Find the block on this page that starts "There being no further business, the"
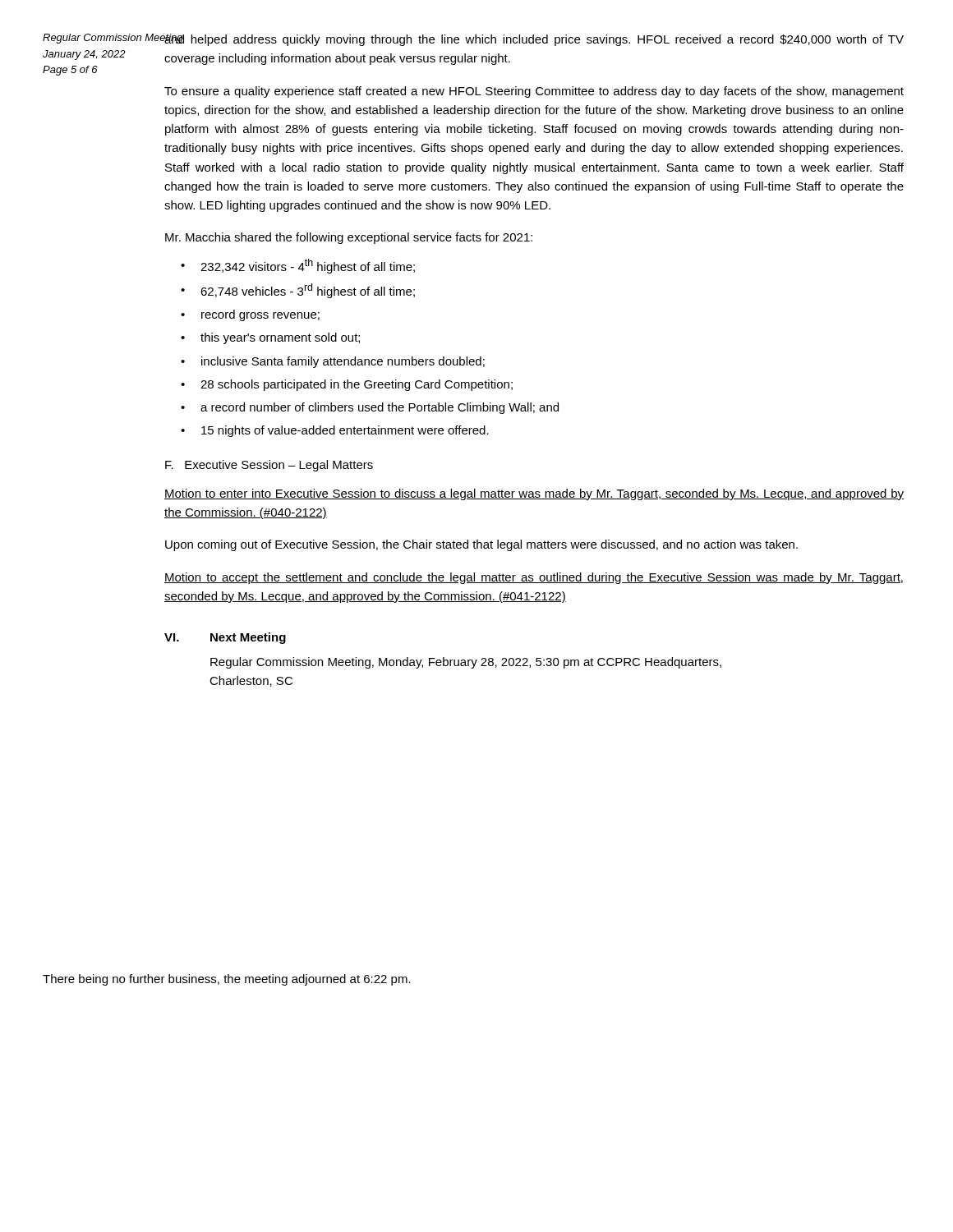This screenshot has width=953, height=1232. coord(227,979)
